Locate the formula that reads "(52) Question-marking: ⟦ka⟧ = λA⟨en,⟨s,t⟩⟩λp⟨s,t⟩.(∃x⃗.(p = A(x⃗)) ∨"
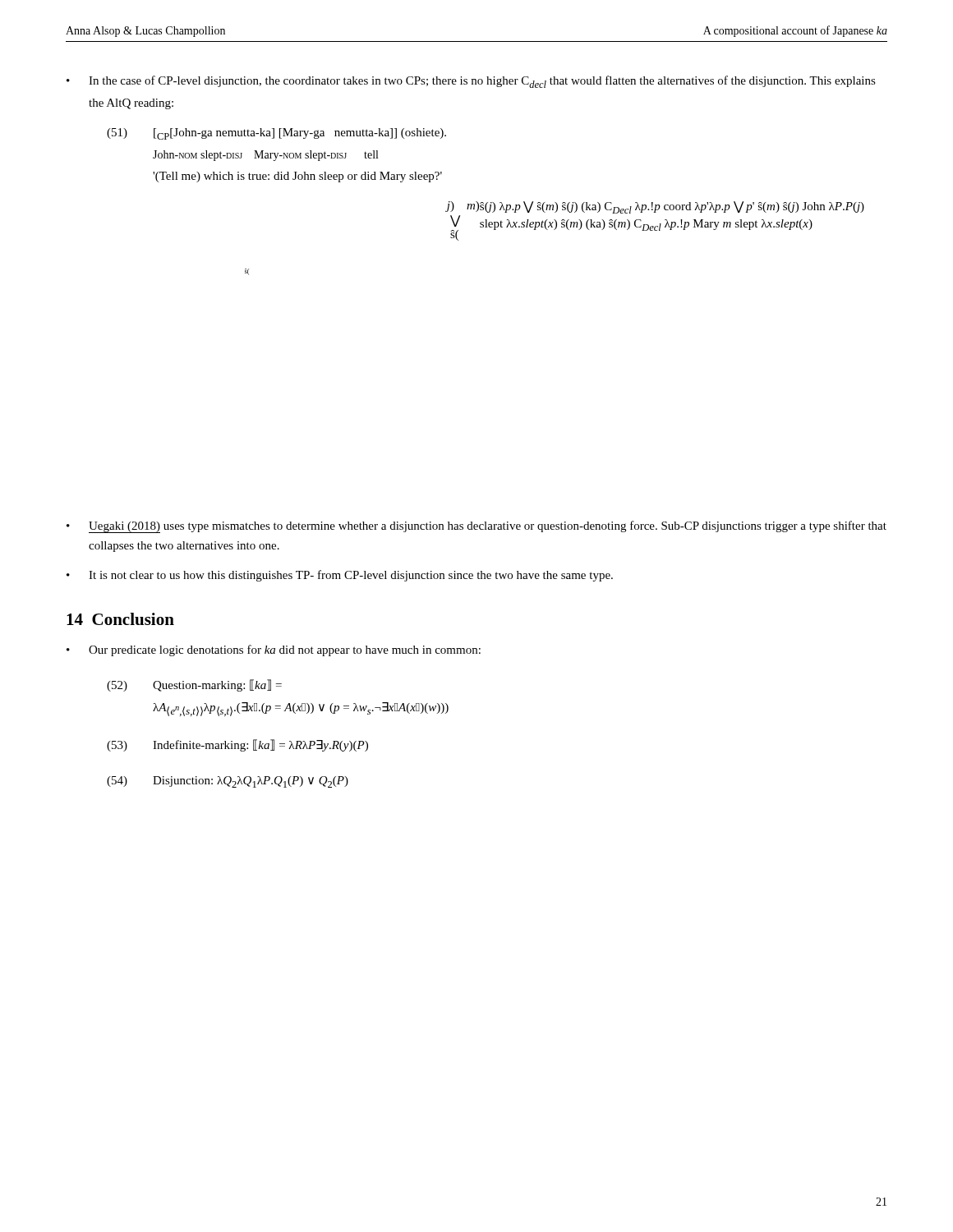The width and height of the screenshot is (953, 1232). coord(194,685)
